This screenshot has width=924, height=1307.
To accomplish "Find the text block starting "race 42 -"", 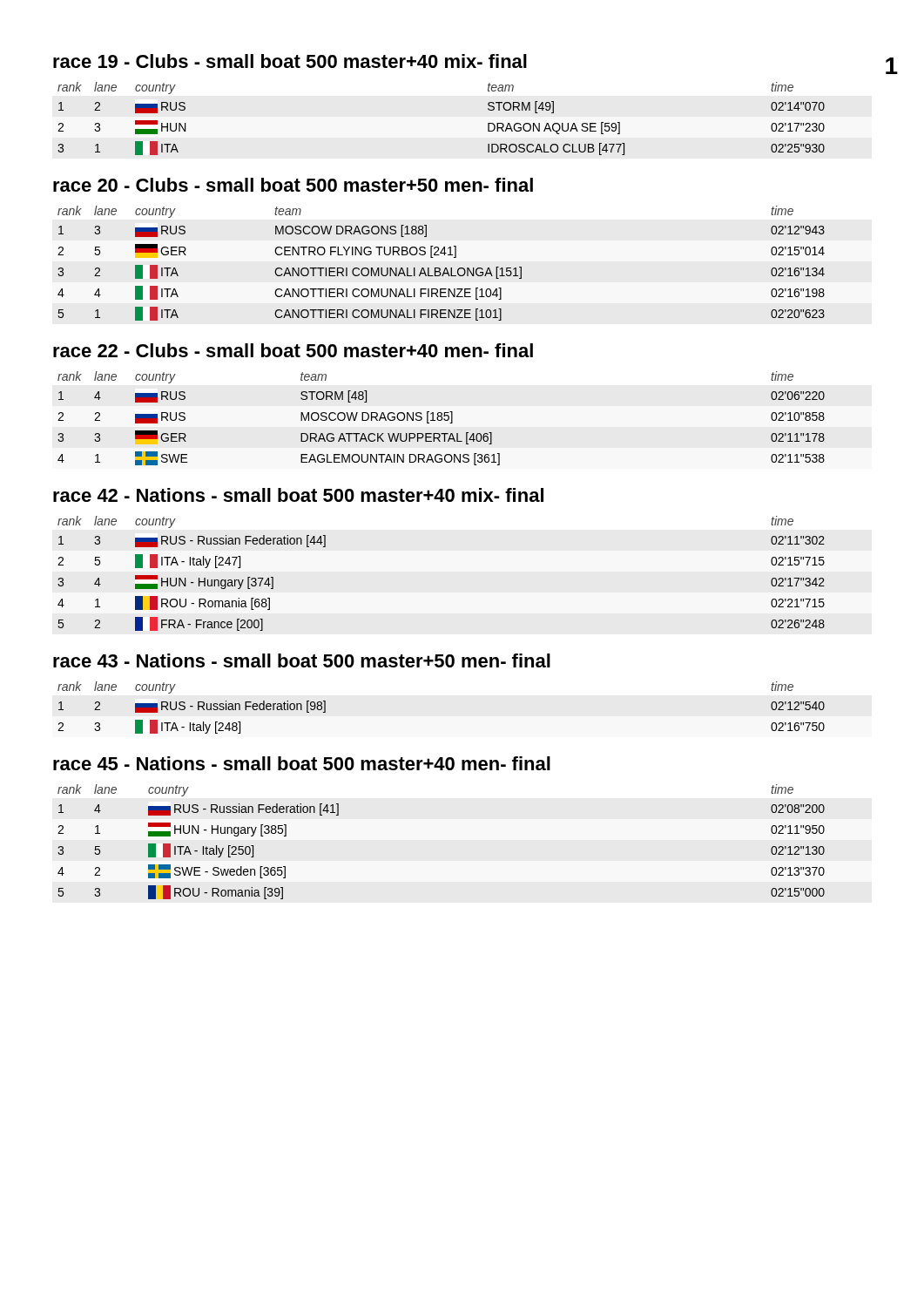I will coord(299,495).
